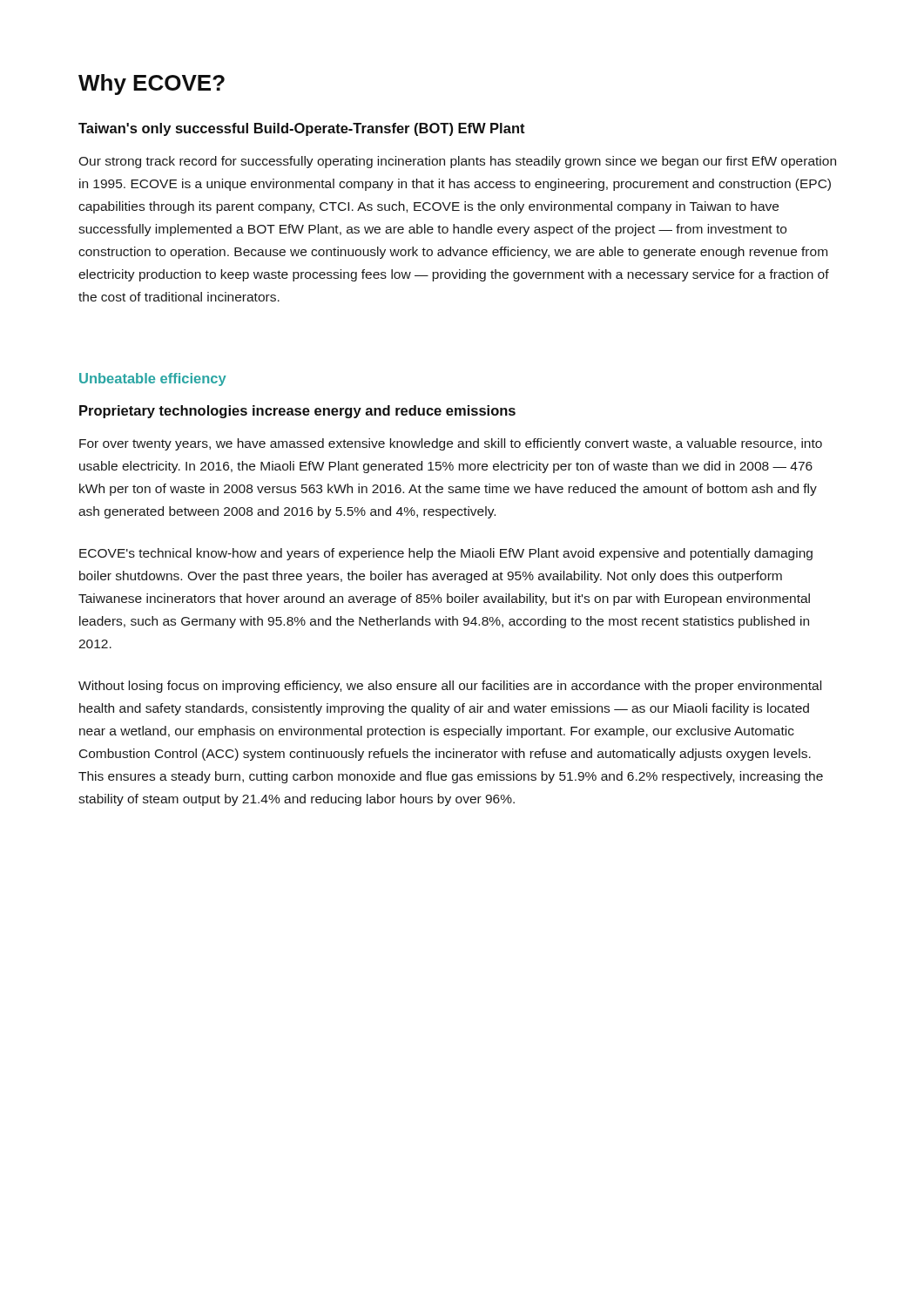The height and width of the screenshot is (1307, 924).
Task: Click on the text block with the text "Our strong track record for"
Action: tap(458, 228)
